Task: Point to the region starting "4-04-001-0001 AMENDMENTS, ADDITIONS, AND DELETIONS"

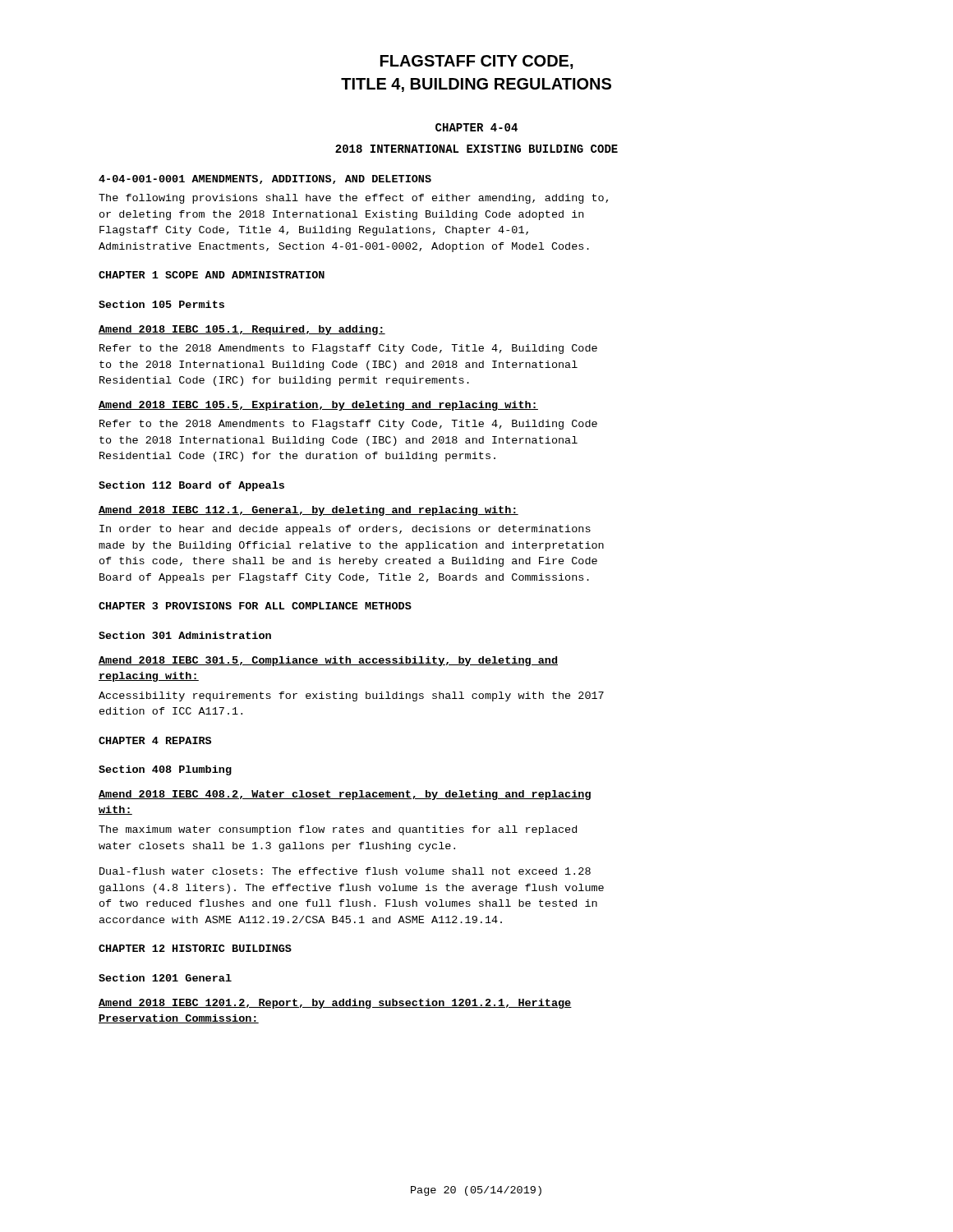Action: click(x=265, y=179)
